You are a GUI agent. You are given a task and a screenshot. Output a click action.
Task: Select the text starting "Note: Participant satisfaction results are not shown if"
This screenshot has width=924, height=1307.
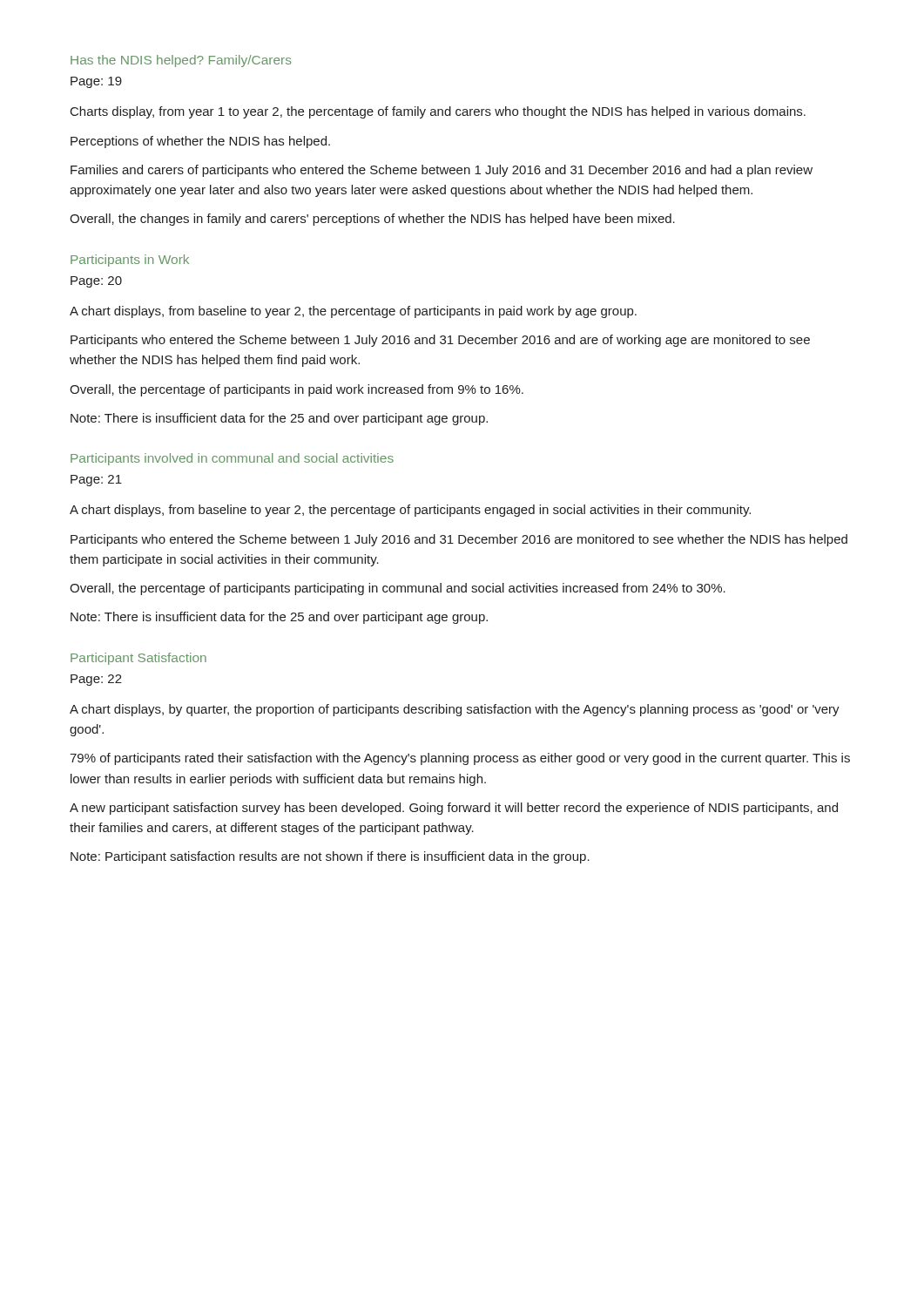(x=330, y=856)
